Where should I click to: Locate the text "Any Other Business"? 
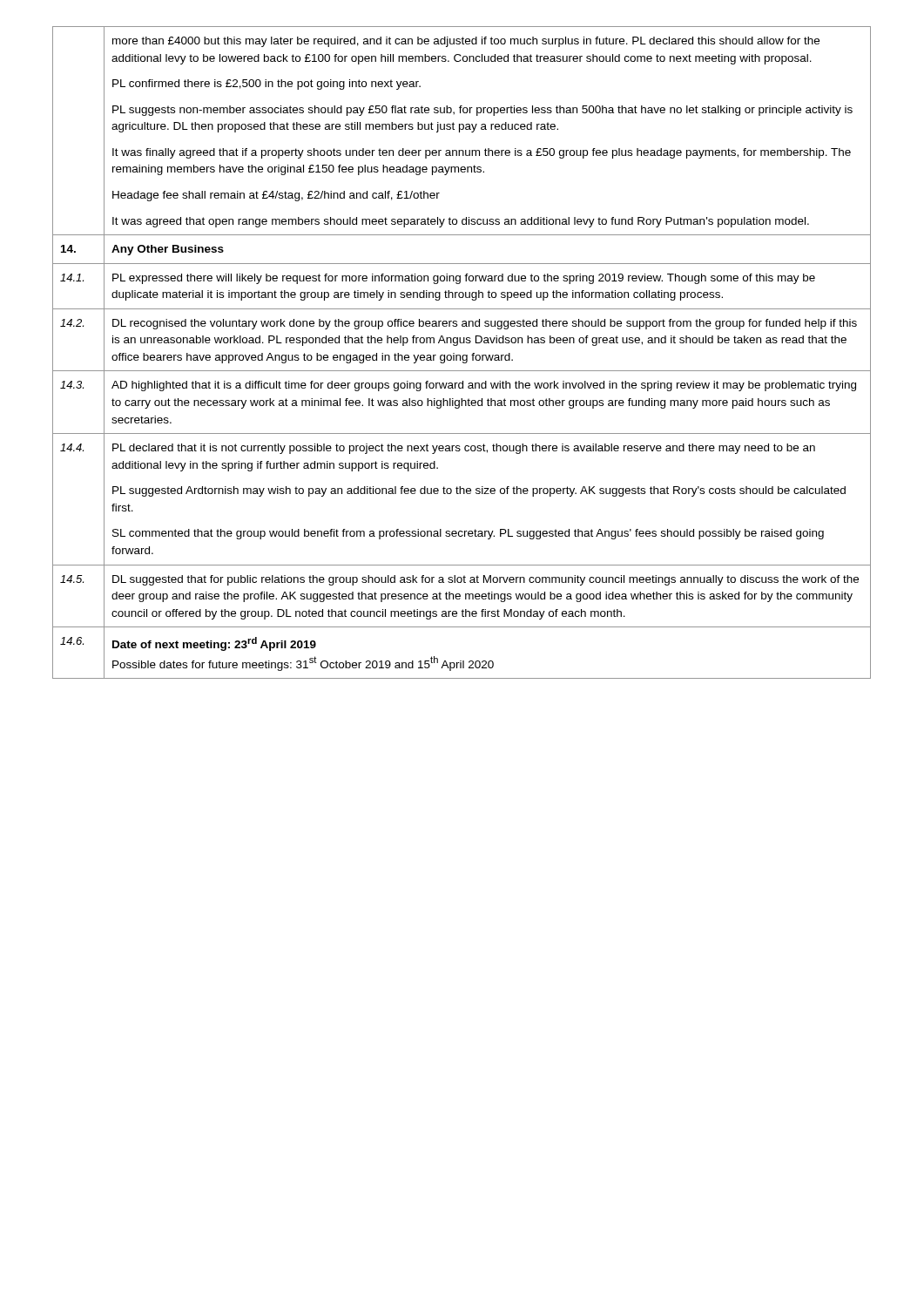pos(168,249)
